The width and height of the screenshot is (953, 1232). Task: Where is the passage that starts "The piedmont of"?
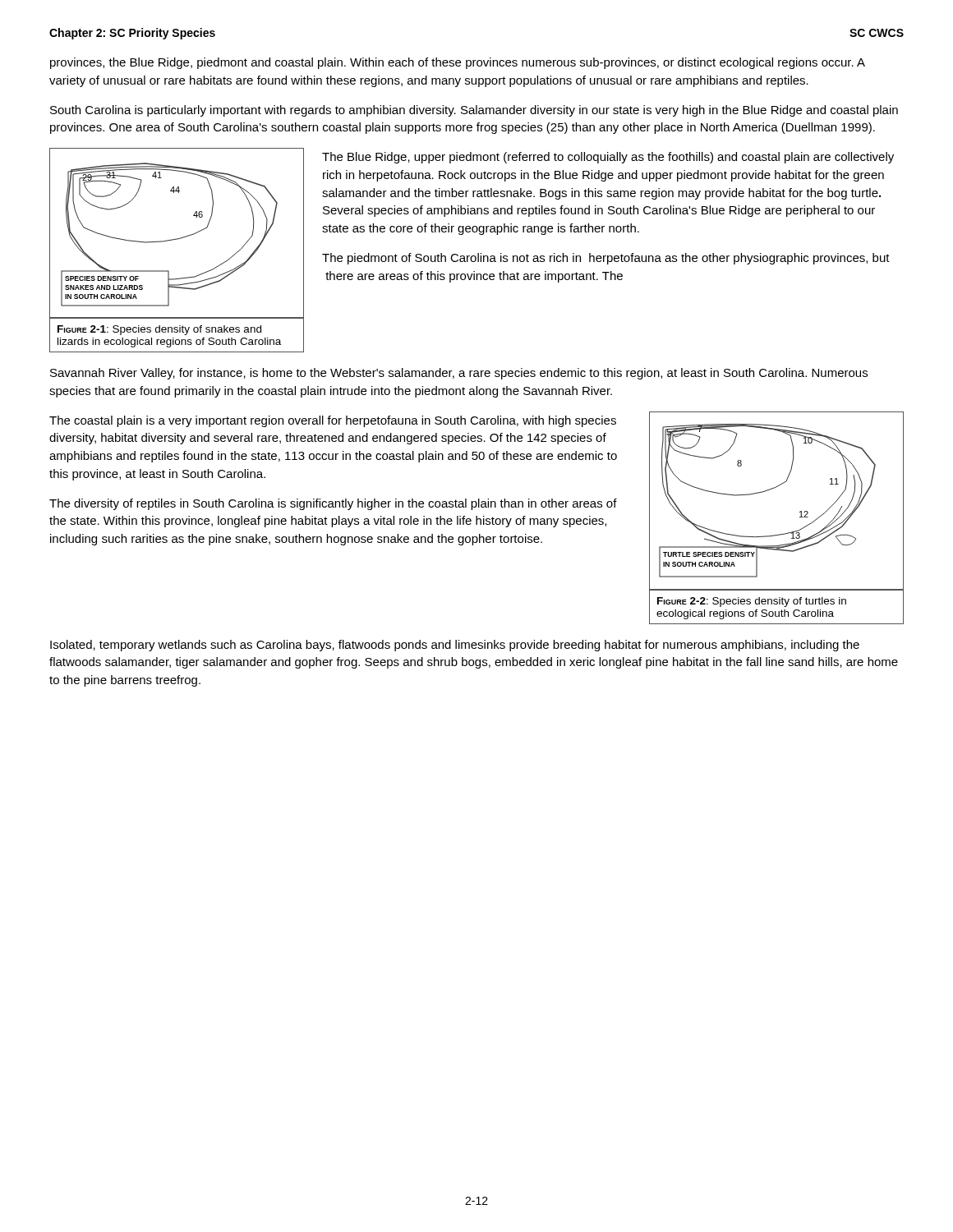point(606,266)
